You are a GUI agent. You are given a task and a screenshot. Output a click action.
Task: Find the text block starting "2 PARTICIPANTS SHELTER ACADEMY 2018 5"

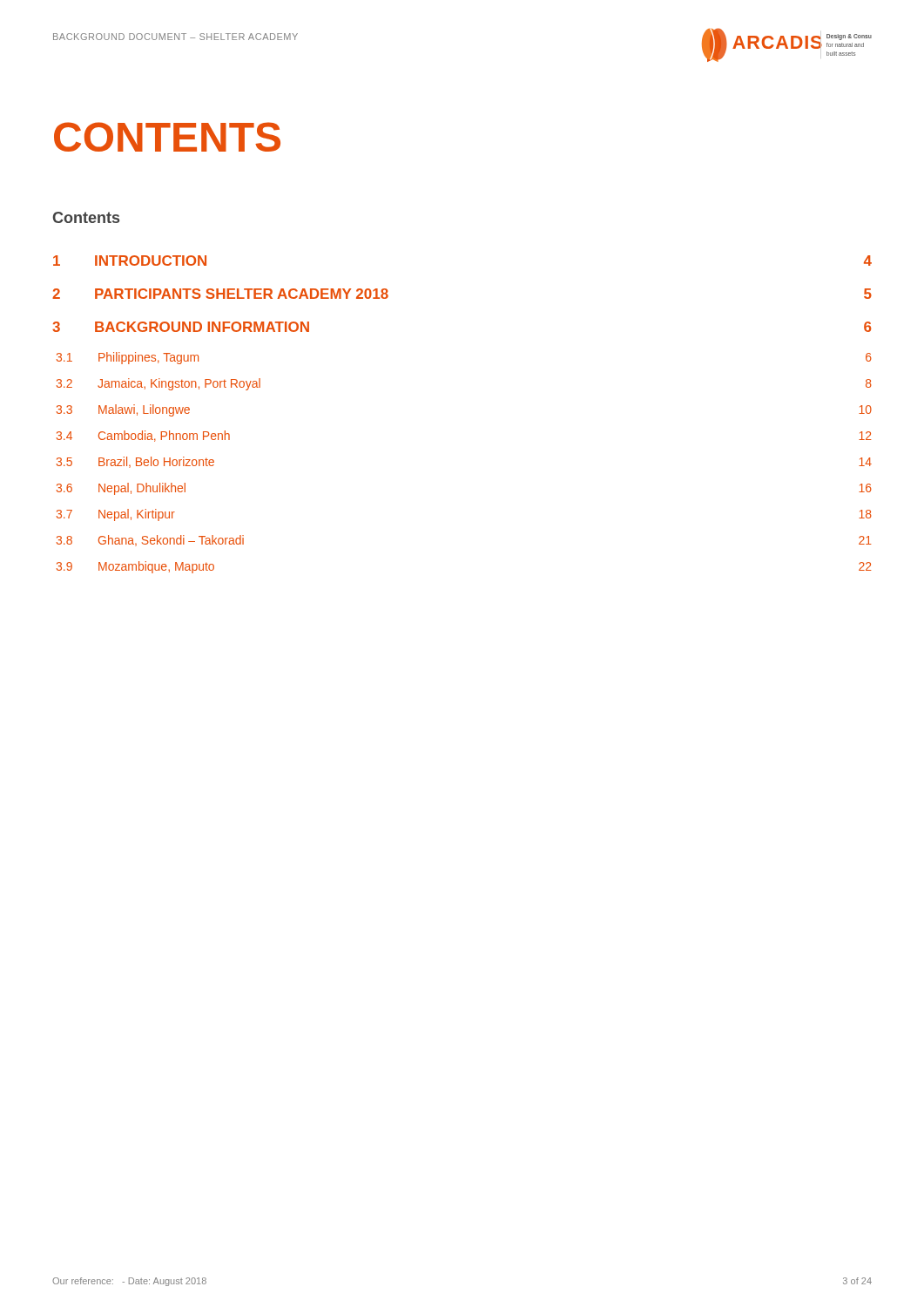[x=248, y=293]
